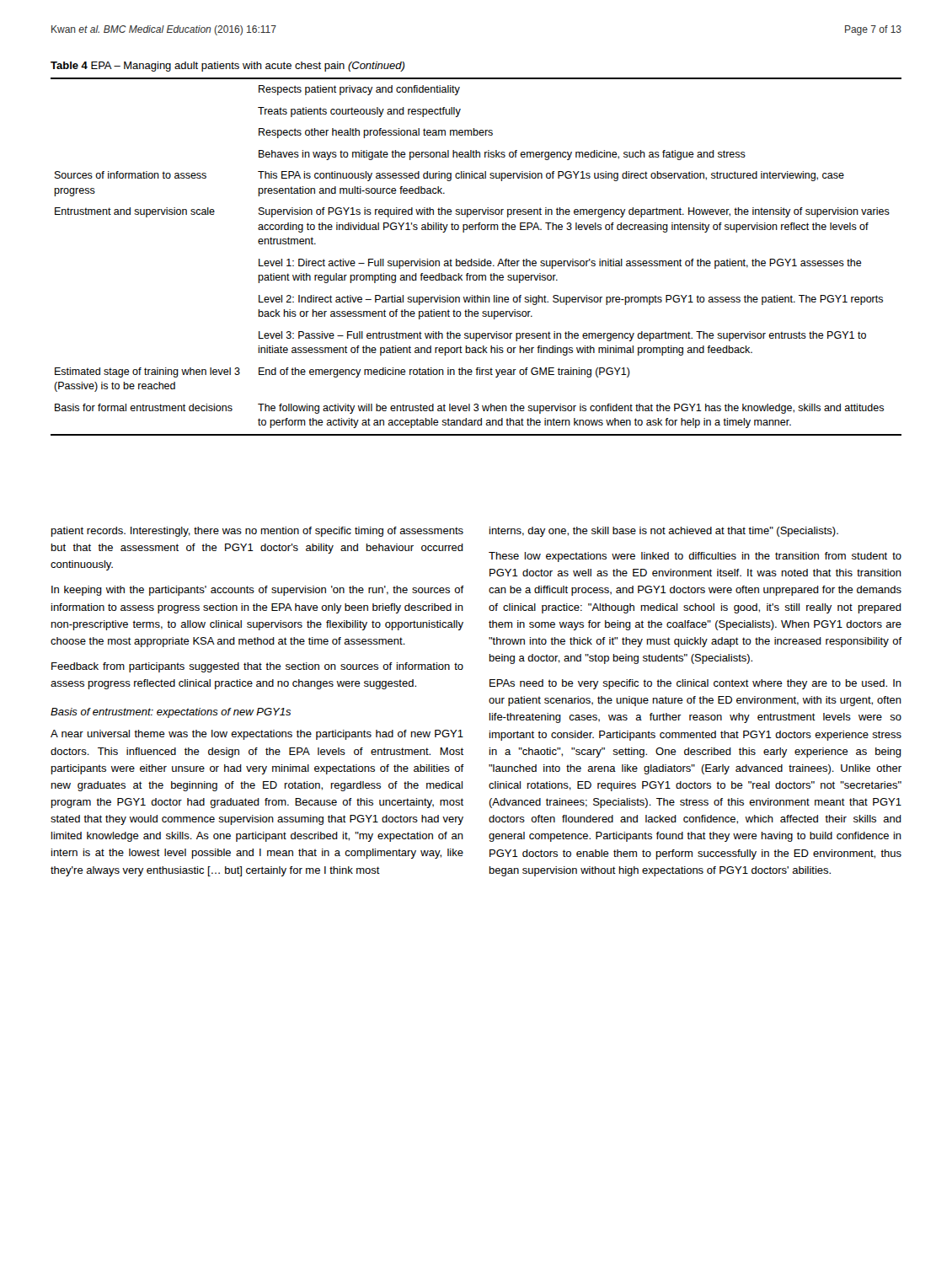Select the text block that reads "EPAs need to be very specific"
952x1264 pixels.
tap(695, 776)
